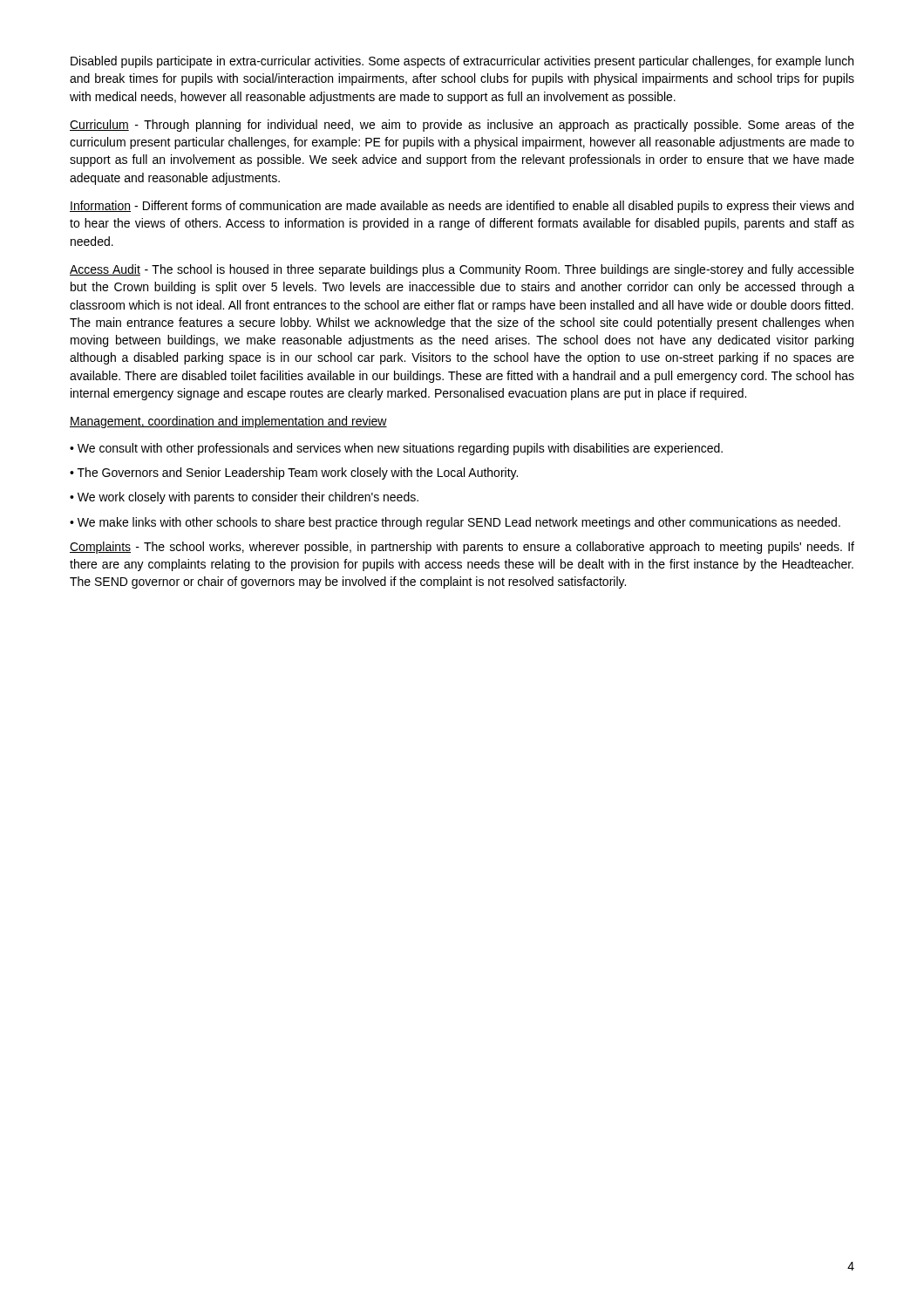Where is the section header that starts "Management, coordination and"?
This screenshot has width=924, height=1308.
(228, 422)
